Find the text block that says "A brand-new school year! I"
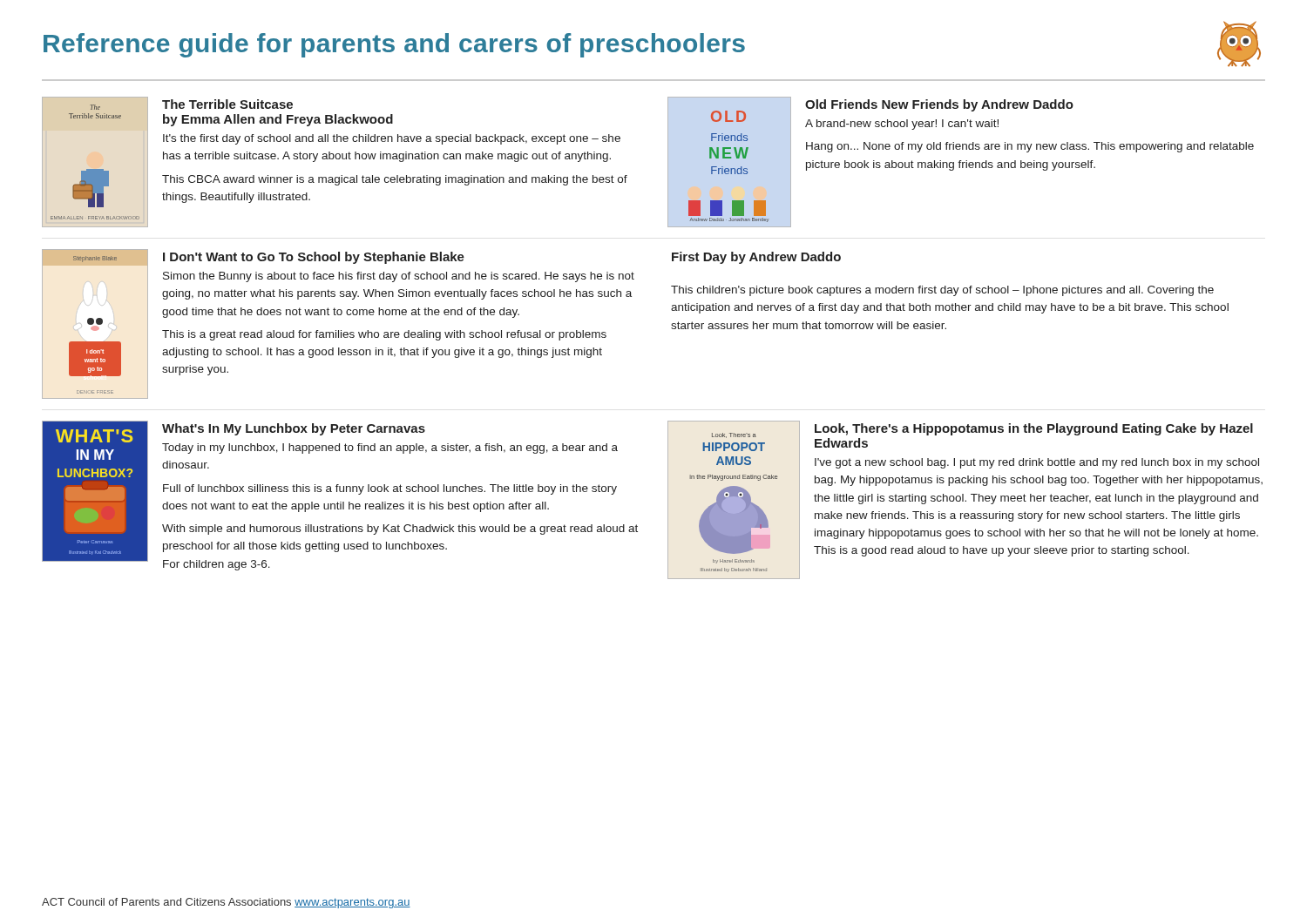The width and height of the screenshot is (1307, 924). (1035, 144)
